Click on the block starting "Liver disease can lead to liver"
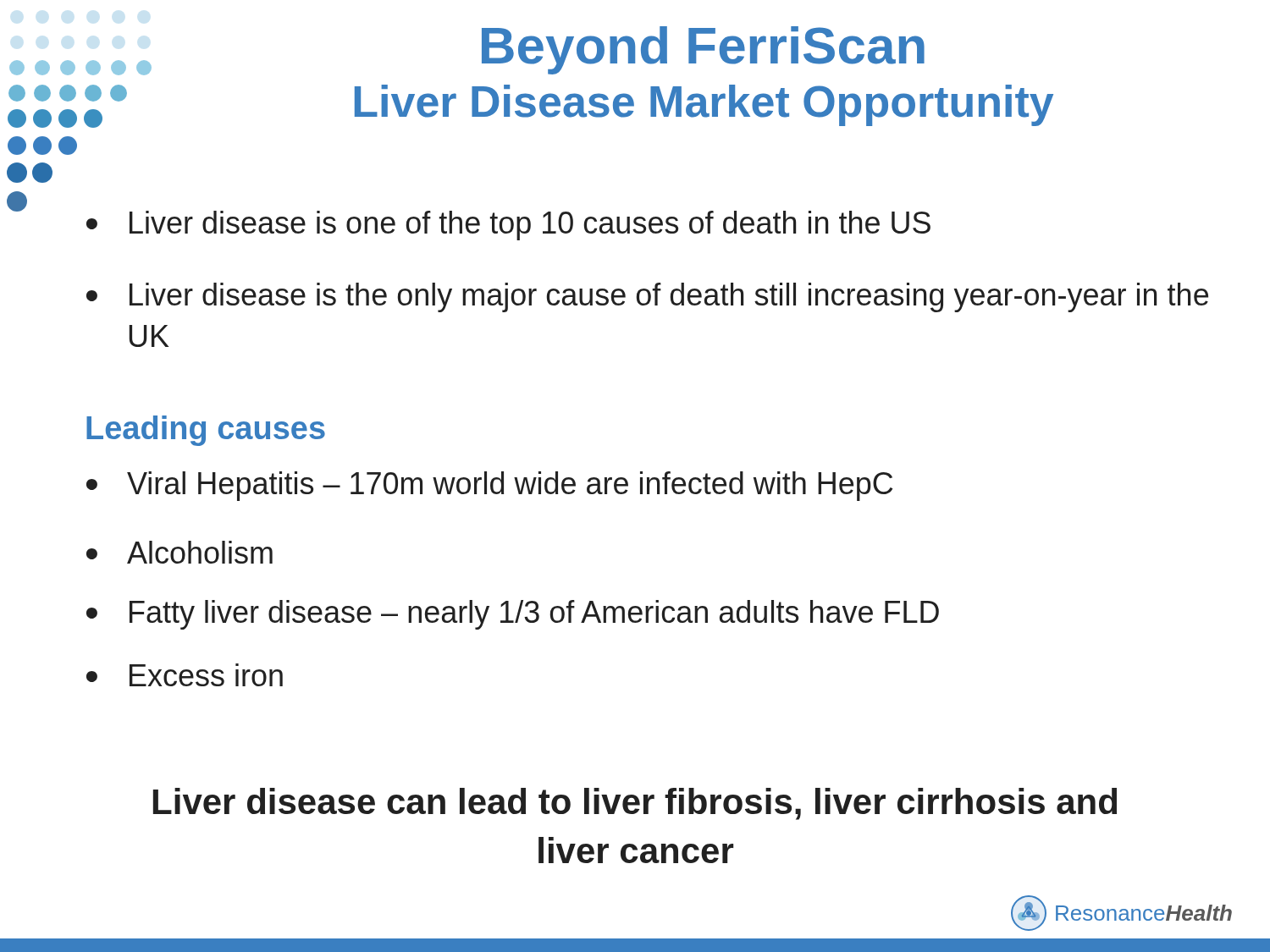Screen dimensions: 952x1270 point(635,826)
